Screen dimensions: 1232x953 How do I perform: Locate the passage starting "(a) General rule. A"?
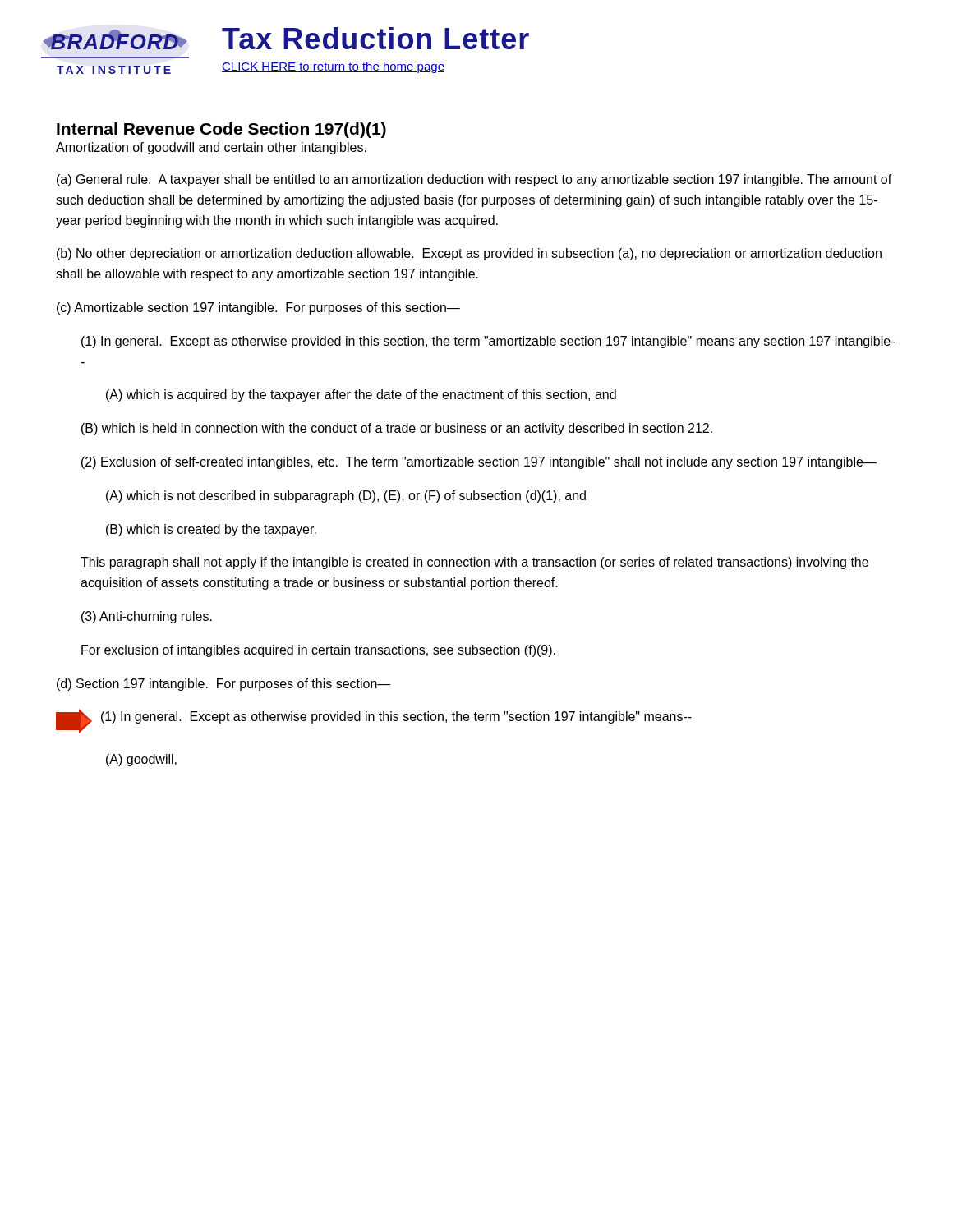tap(474, 200)
